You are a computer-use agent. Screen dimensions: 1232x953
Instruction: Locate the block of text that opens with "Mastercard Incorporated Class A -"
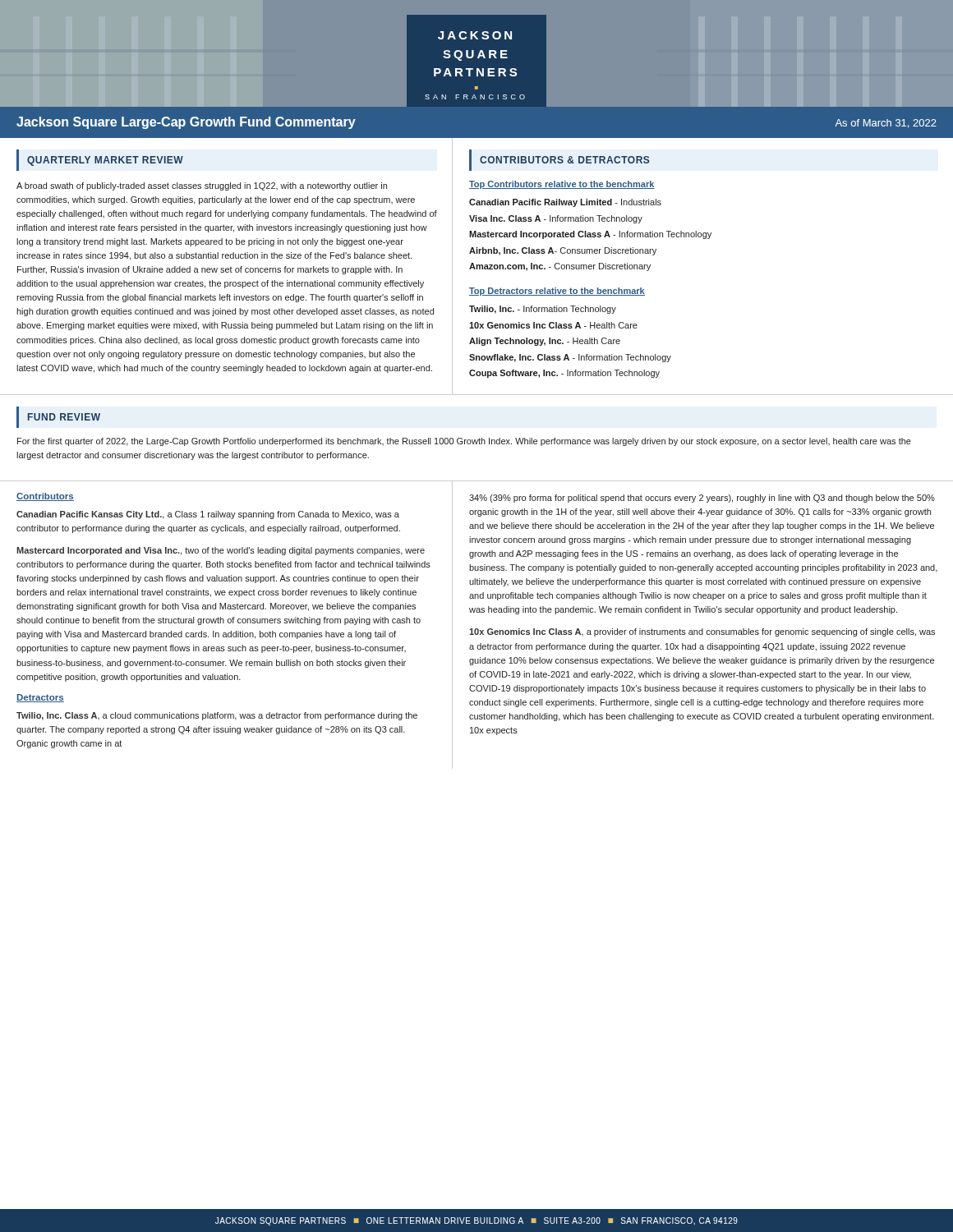coord(590,234)
